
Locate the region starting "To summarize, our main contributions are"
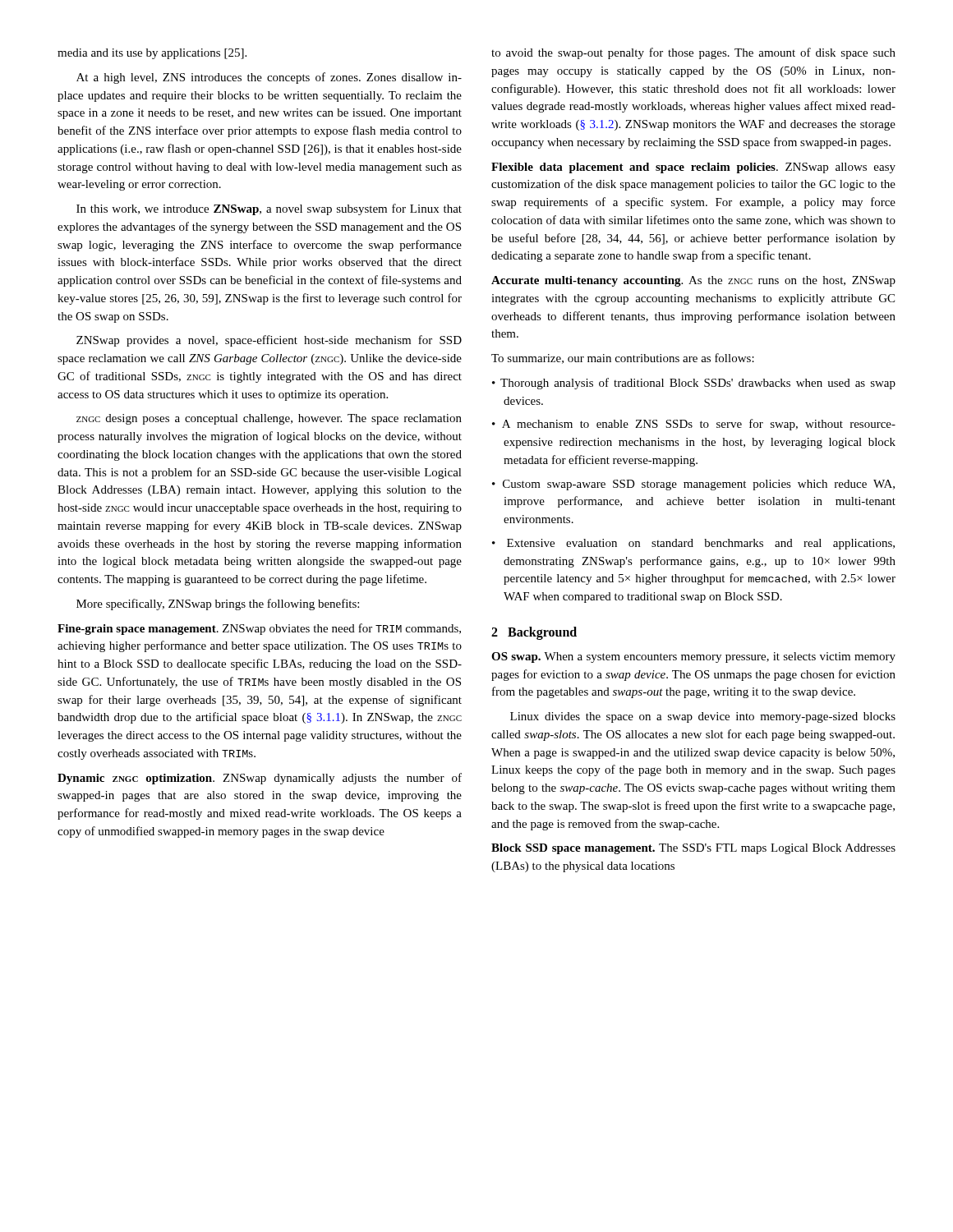(x=693, y=359)
